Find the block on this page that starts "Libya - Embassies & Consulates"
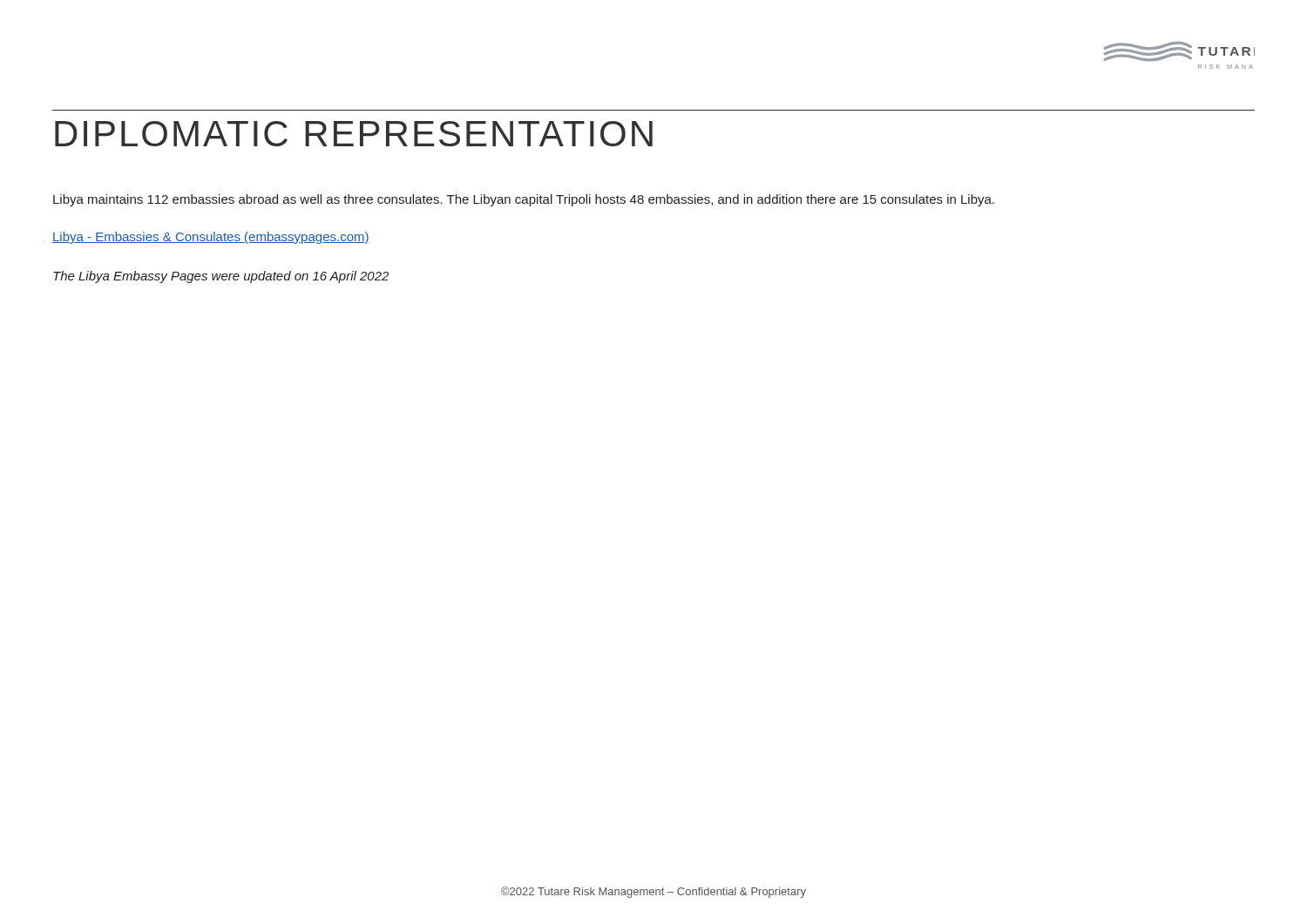Viewport: 1307px width, 924px height. coord(211,236)
